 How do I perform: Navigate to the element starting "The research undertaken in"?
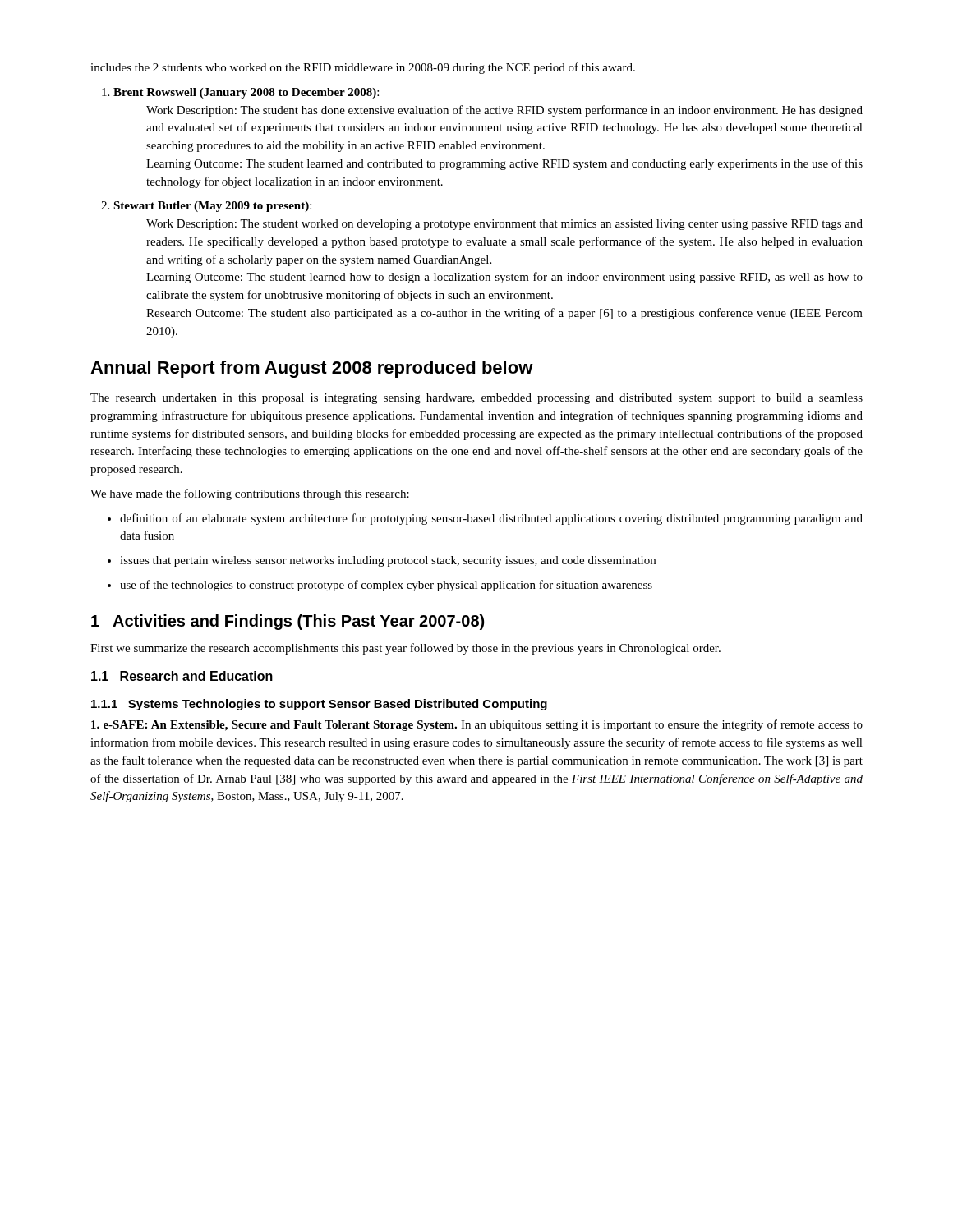point(476,434)
